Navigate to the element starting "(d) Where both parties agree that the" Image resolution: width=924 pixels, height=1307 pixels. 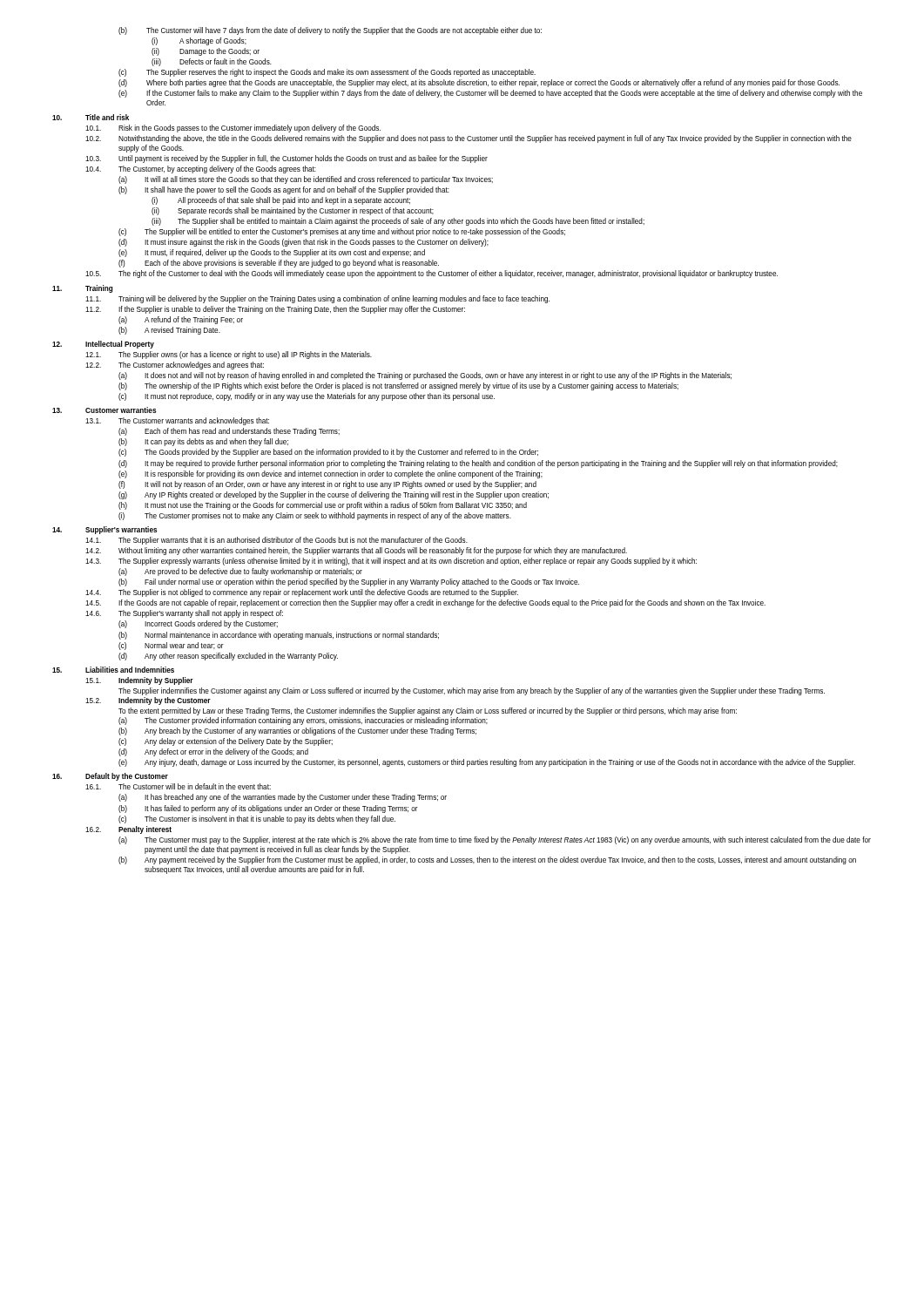point(495,84)
